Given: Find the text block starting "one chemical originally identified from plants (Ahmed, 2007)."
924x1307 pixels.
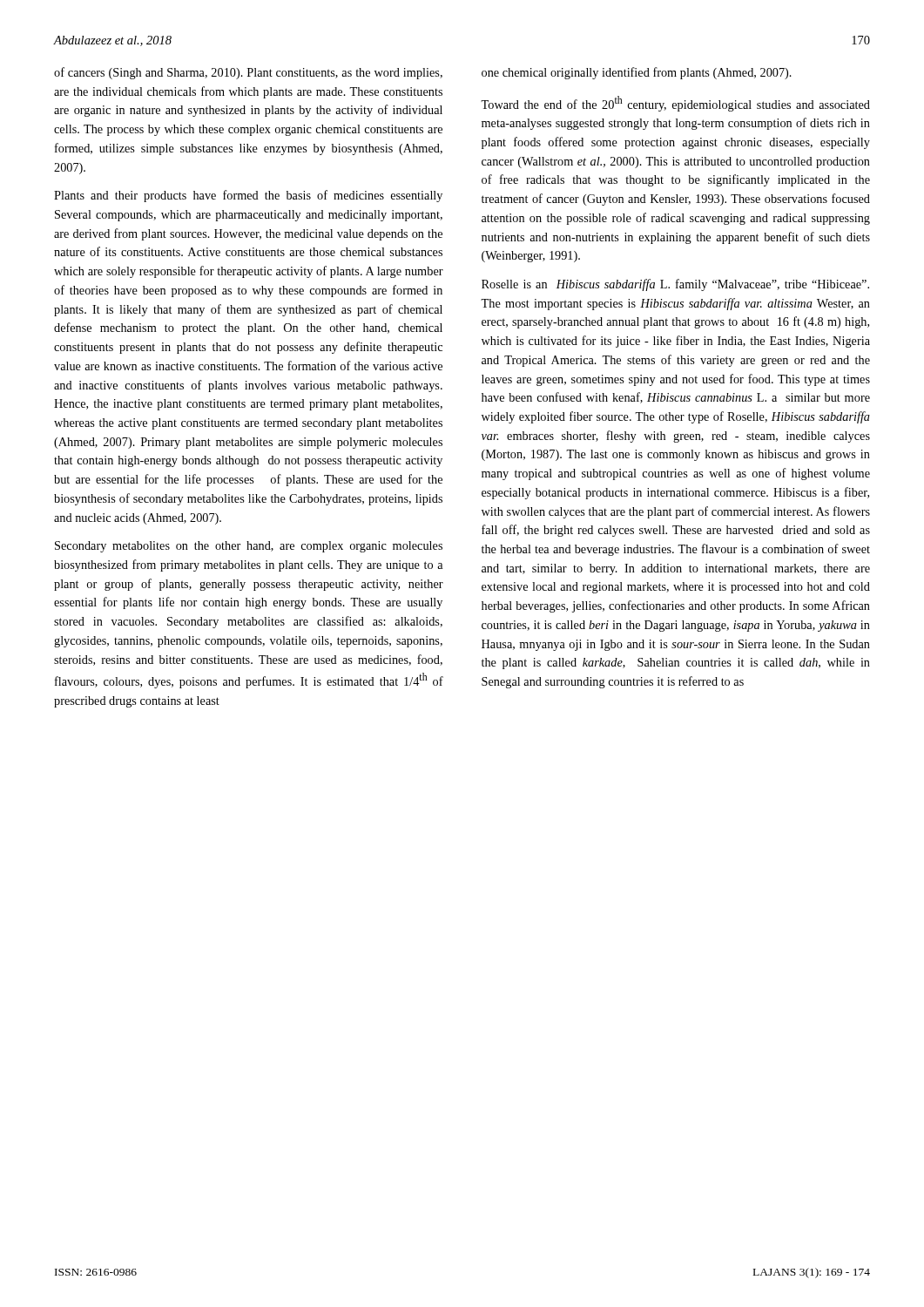Looking at the screenshot, I should point(676,378).
